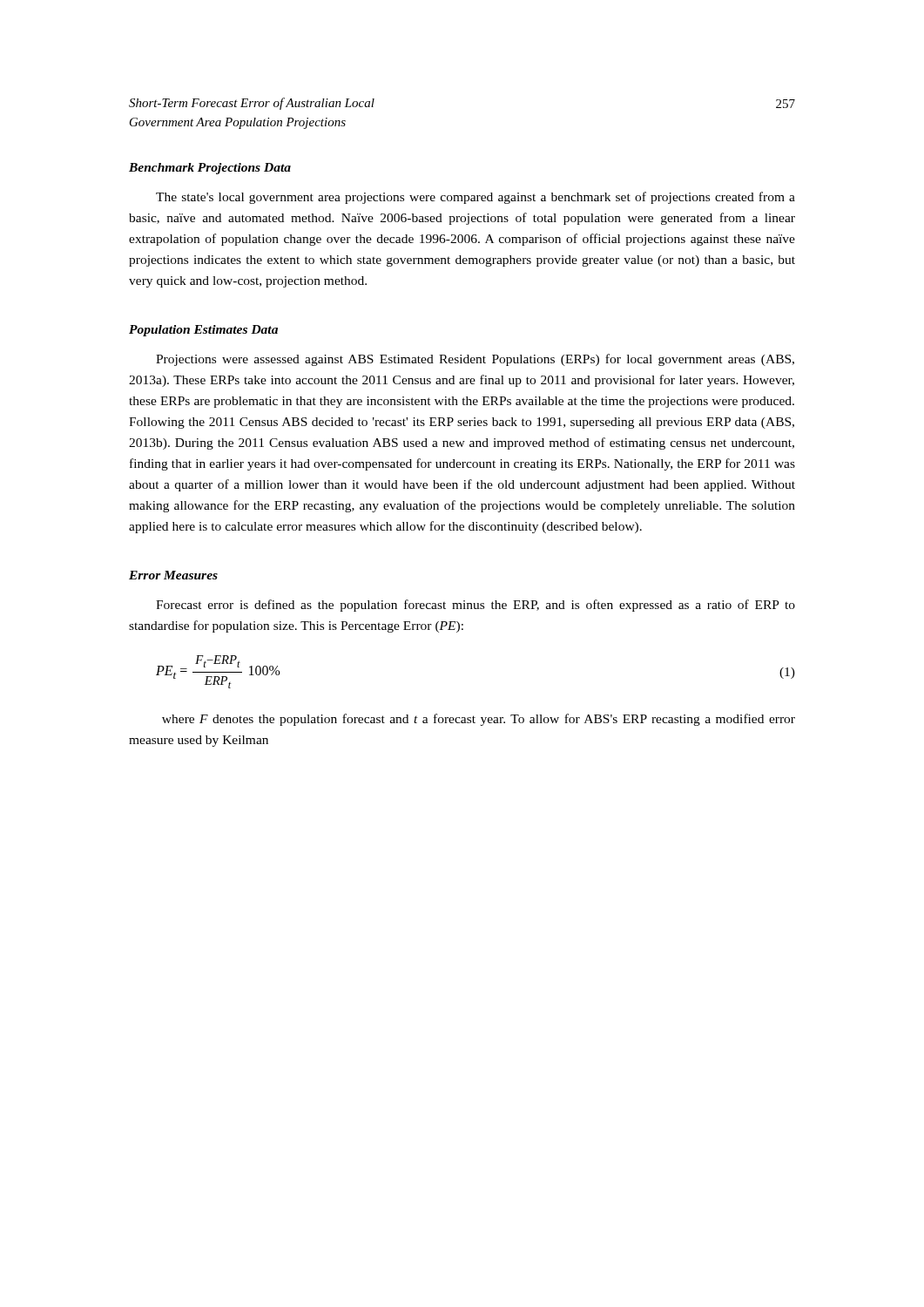
Task: Click on the section header that says "Error Measures"
Action: 173,574
